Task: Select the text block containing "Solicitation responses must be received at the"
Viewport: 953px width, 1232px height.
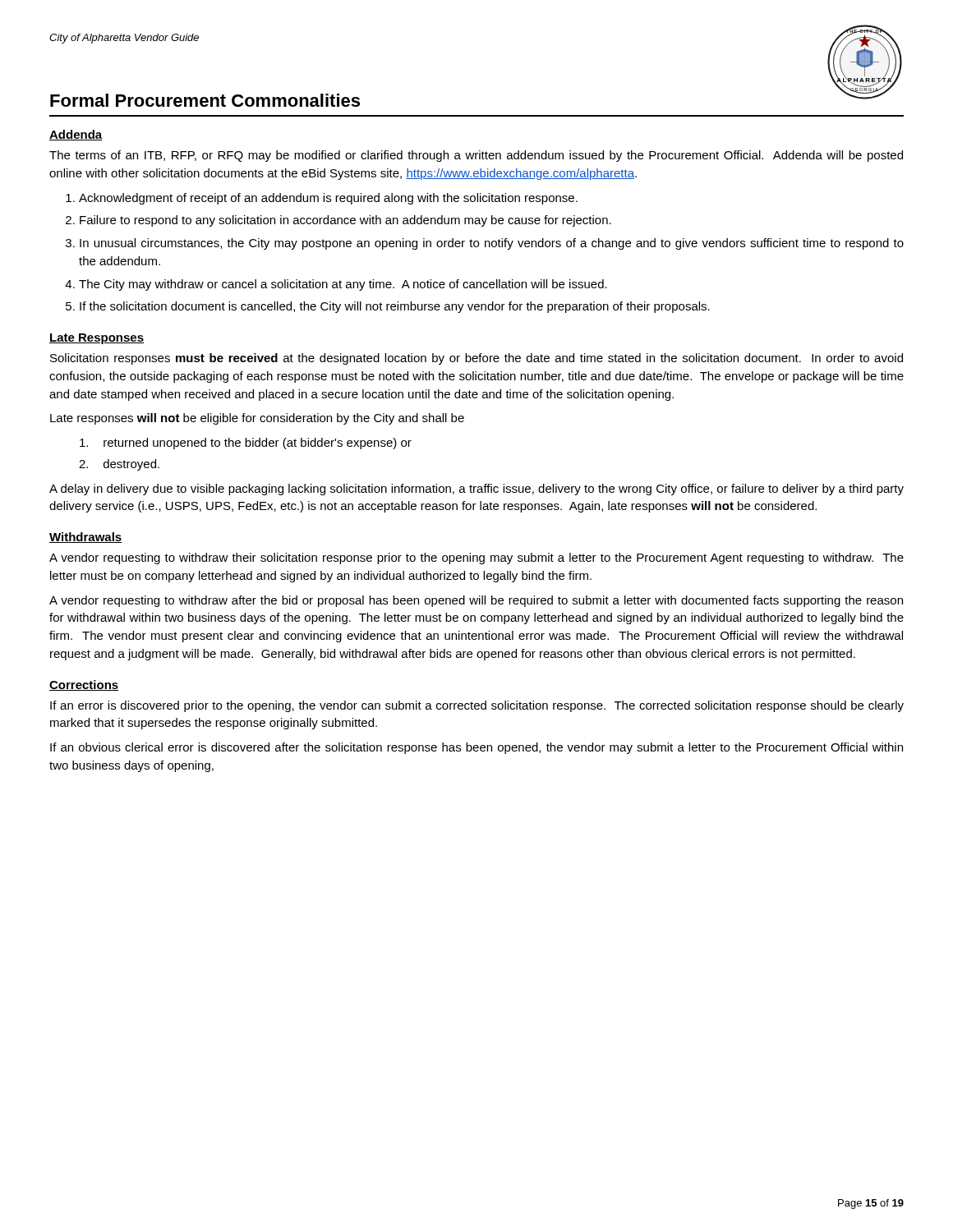Action: 476,376
